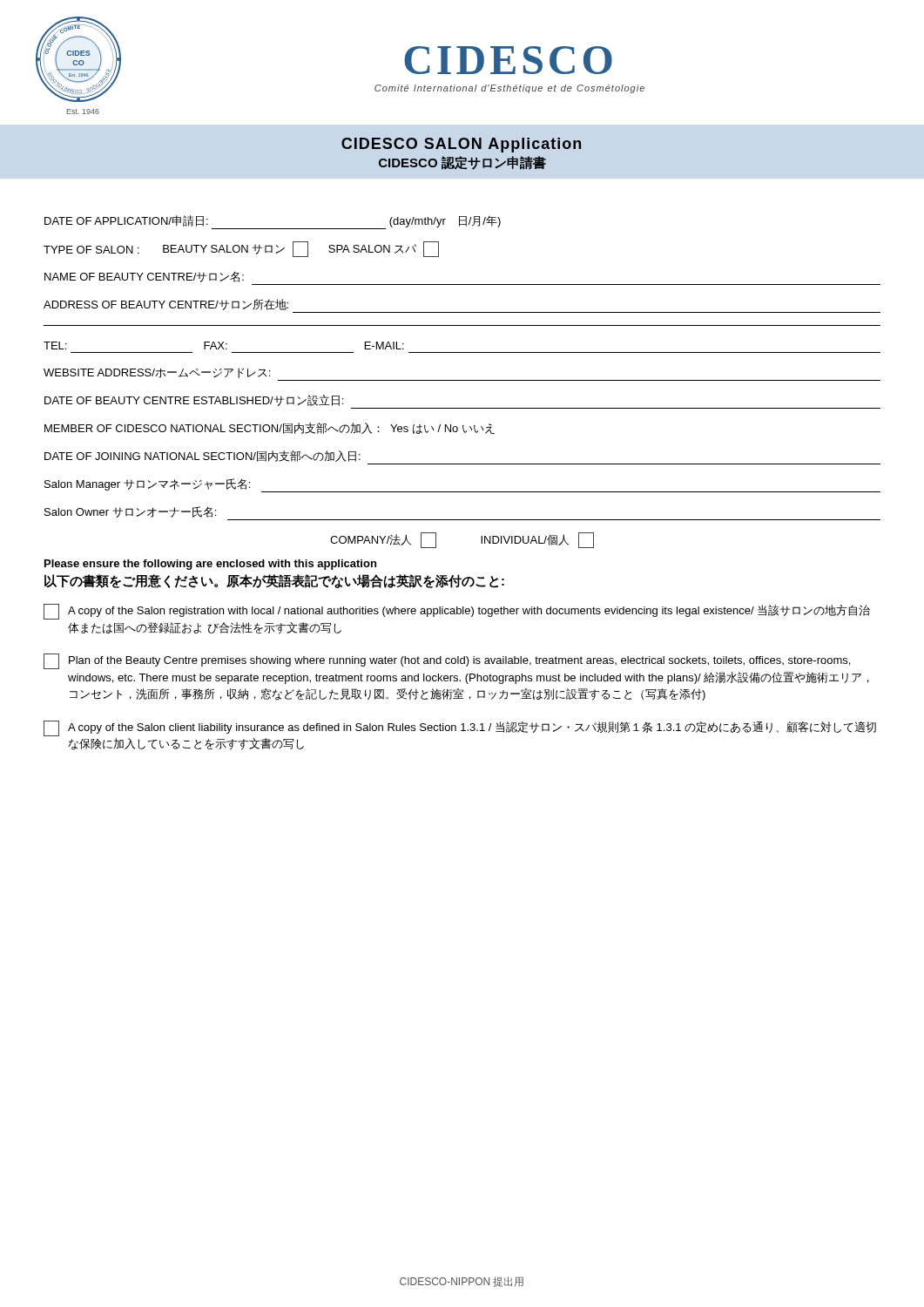Viewport: 924px width, 1307px height.
Task: Select the text block that reads "TYPE OF SALON : BEAUTY SALON"
Action: coord(241,249)
